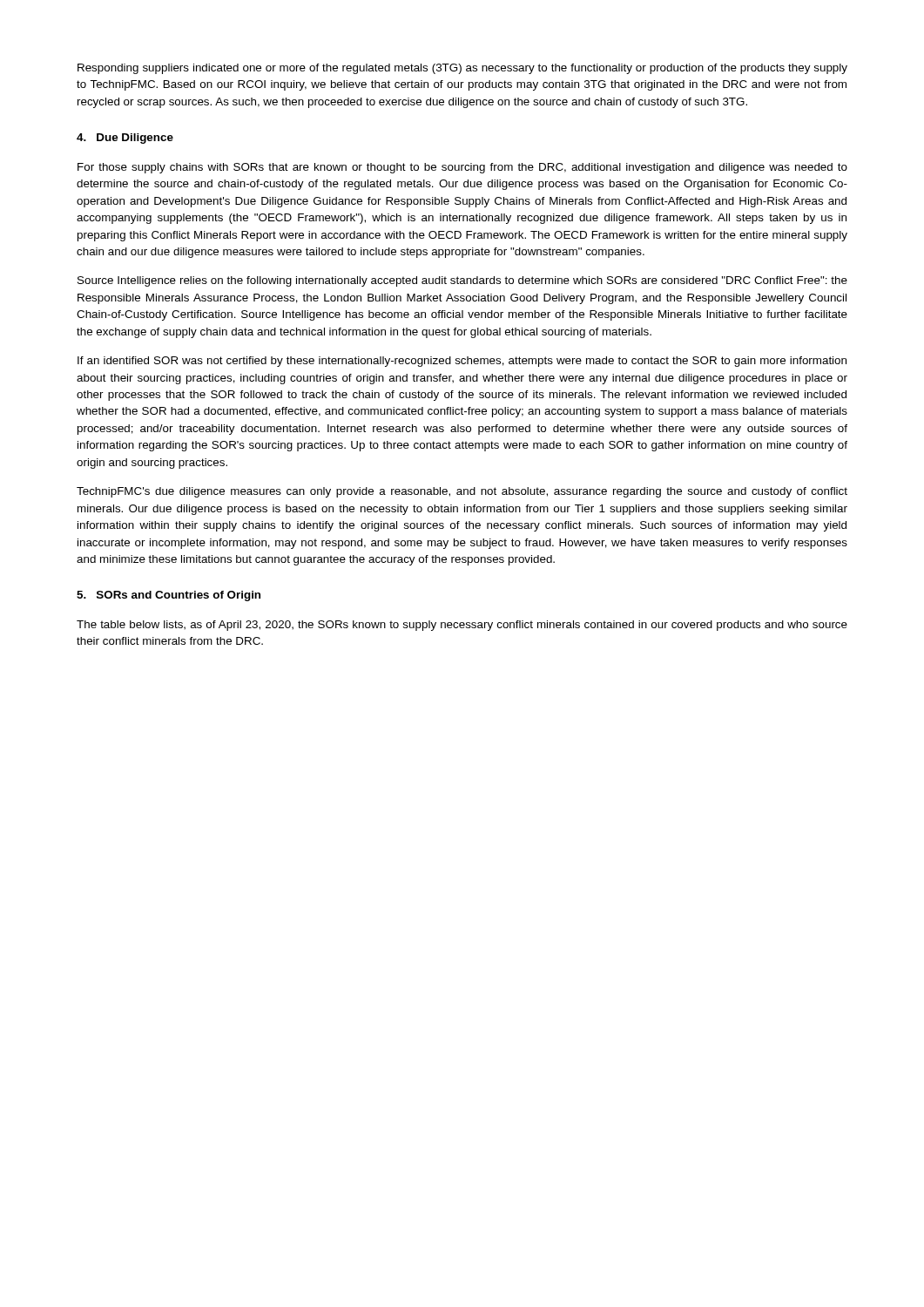This screenshot has height=1307, width=924.
Task: Locate the element starting "If an identified SOR was not"
Action: 462,411
